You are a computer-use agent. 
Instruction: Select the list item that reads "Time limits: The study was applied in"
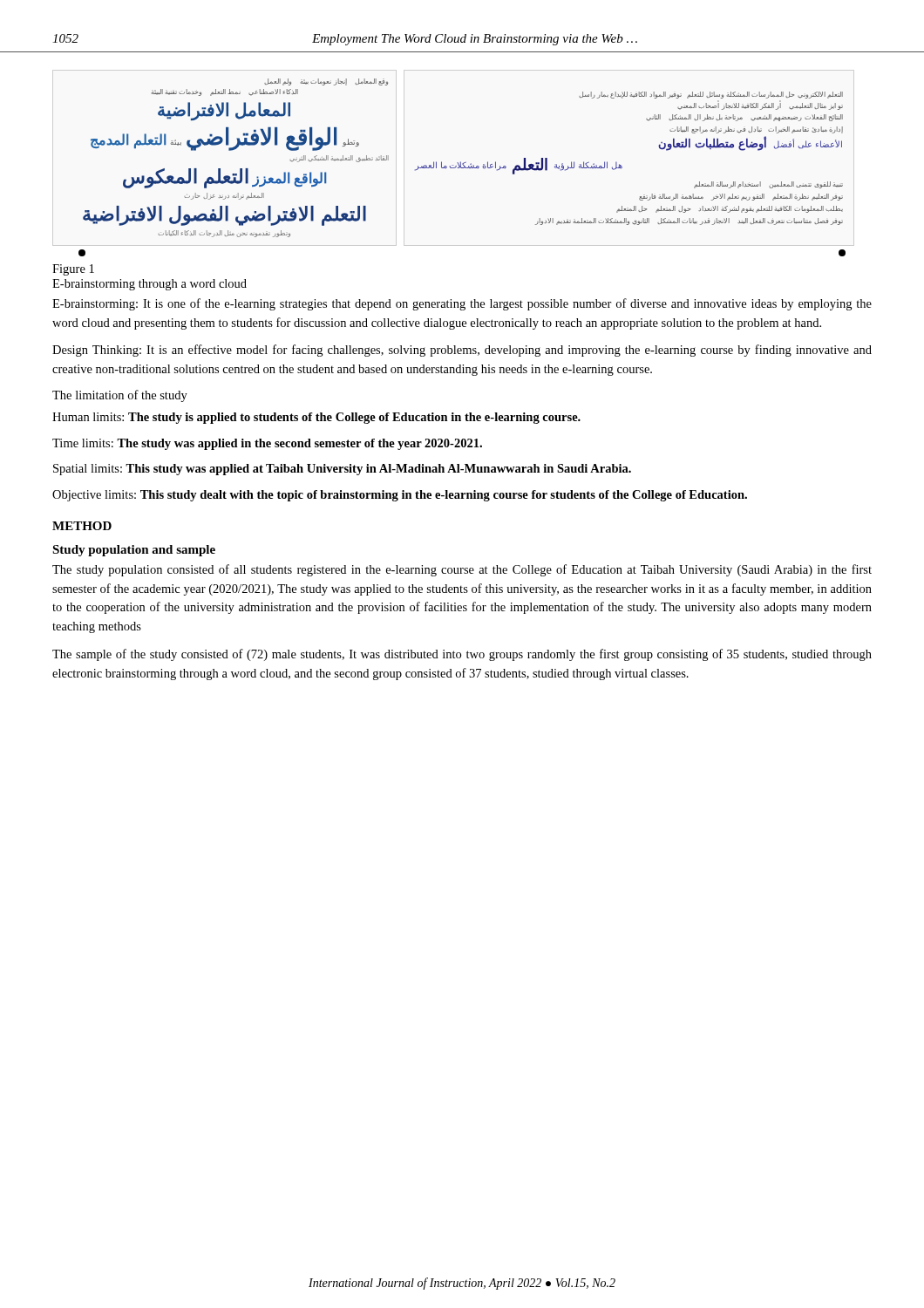(x=267, y=443)
